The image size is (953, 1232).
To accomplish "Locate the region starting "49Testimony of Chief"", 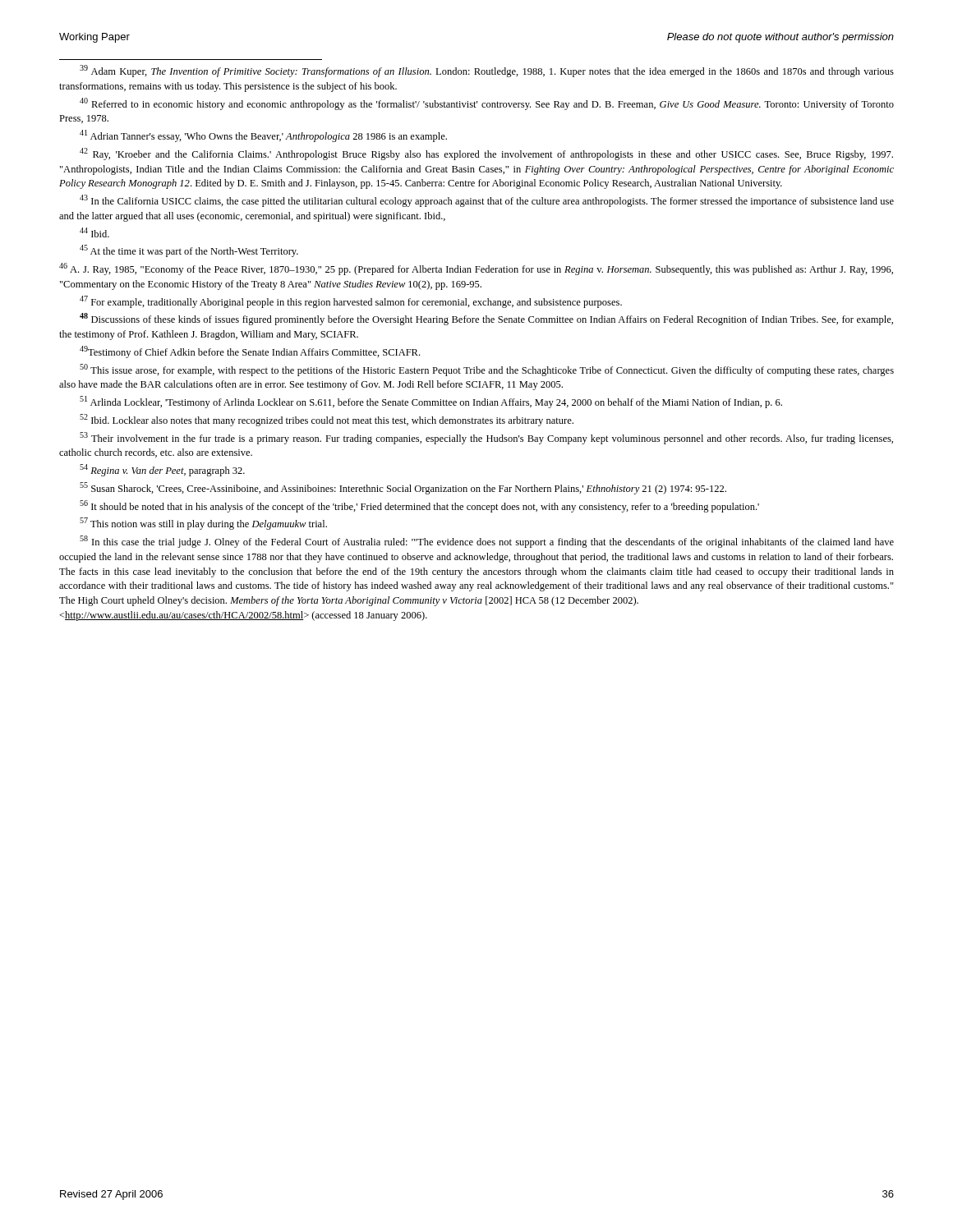I will coord(250,352).
